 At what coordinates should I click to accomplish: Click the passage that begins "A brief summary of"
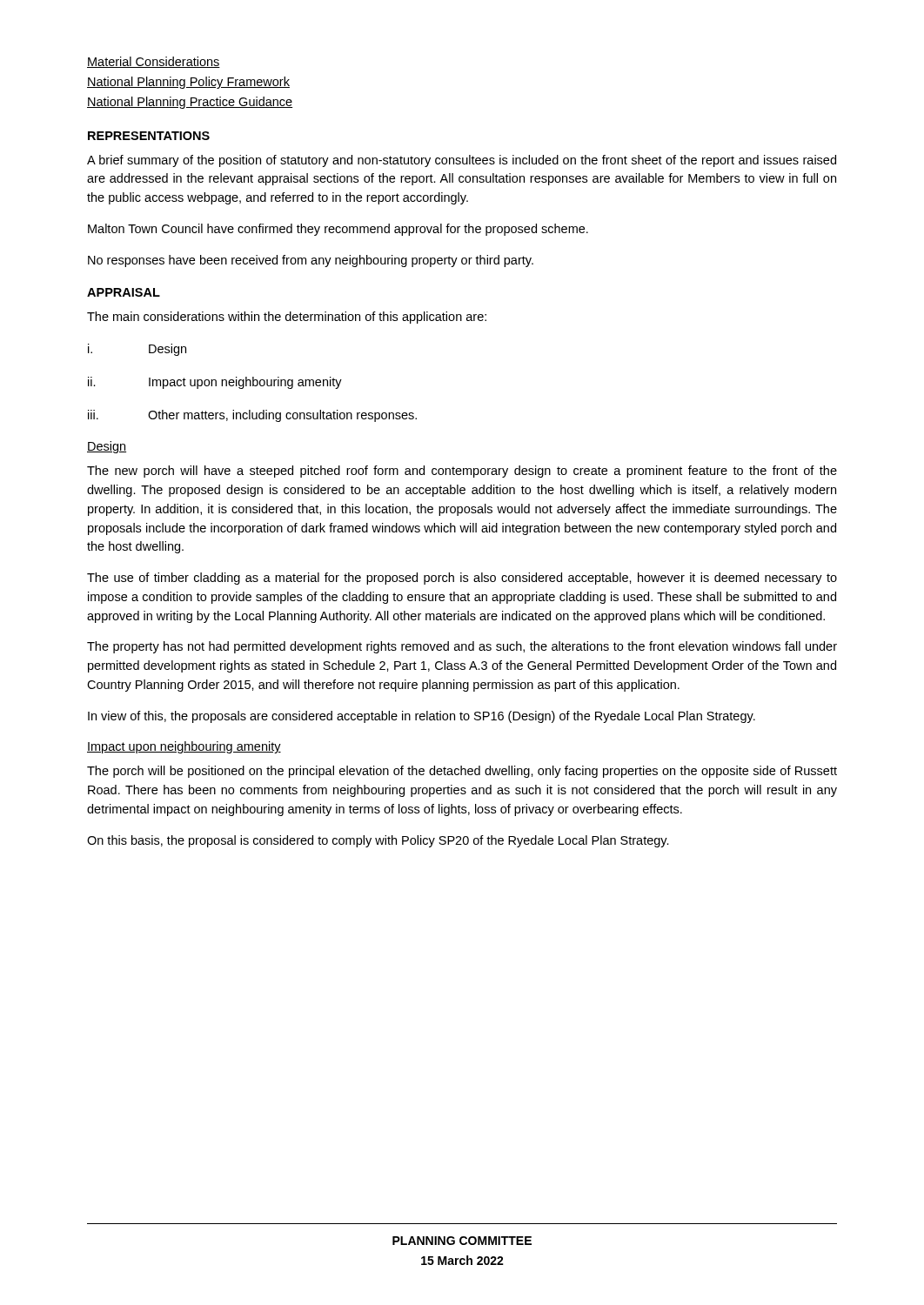[x=462, y=179]
